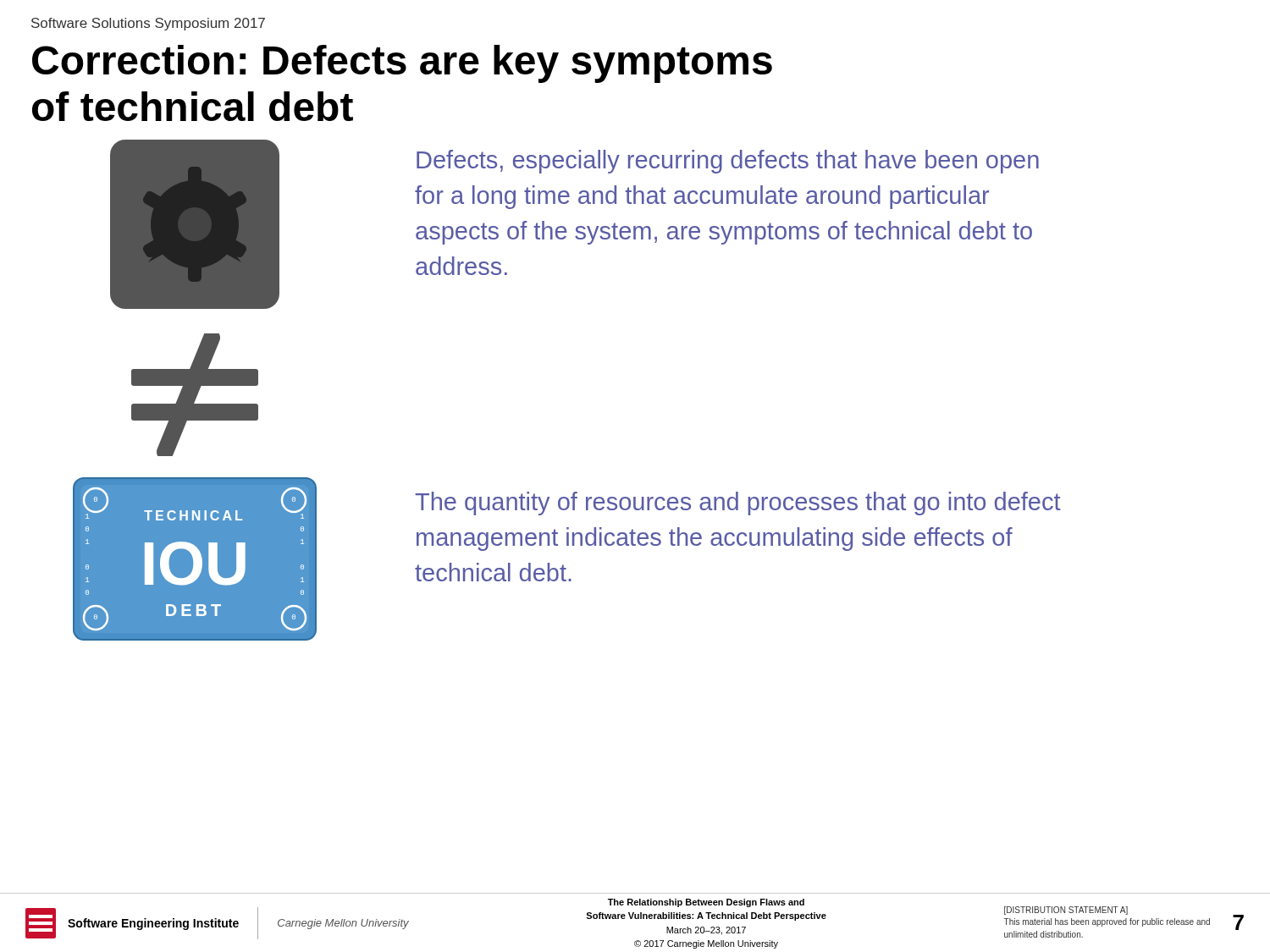The image size is (1270, 952).
Task: Locate the illustration
Action: pyautogui.click(x=195, y=388)
